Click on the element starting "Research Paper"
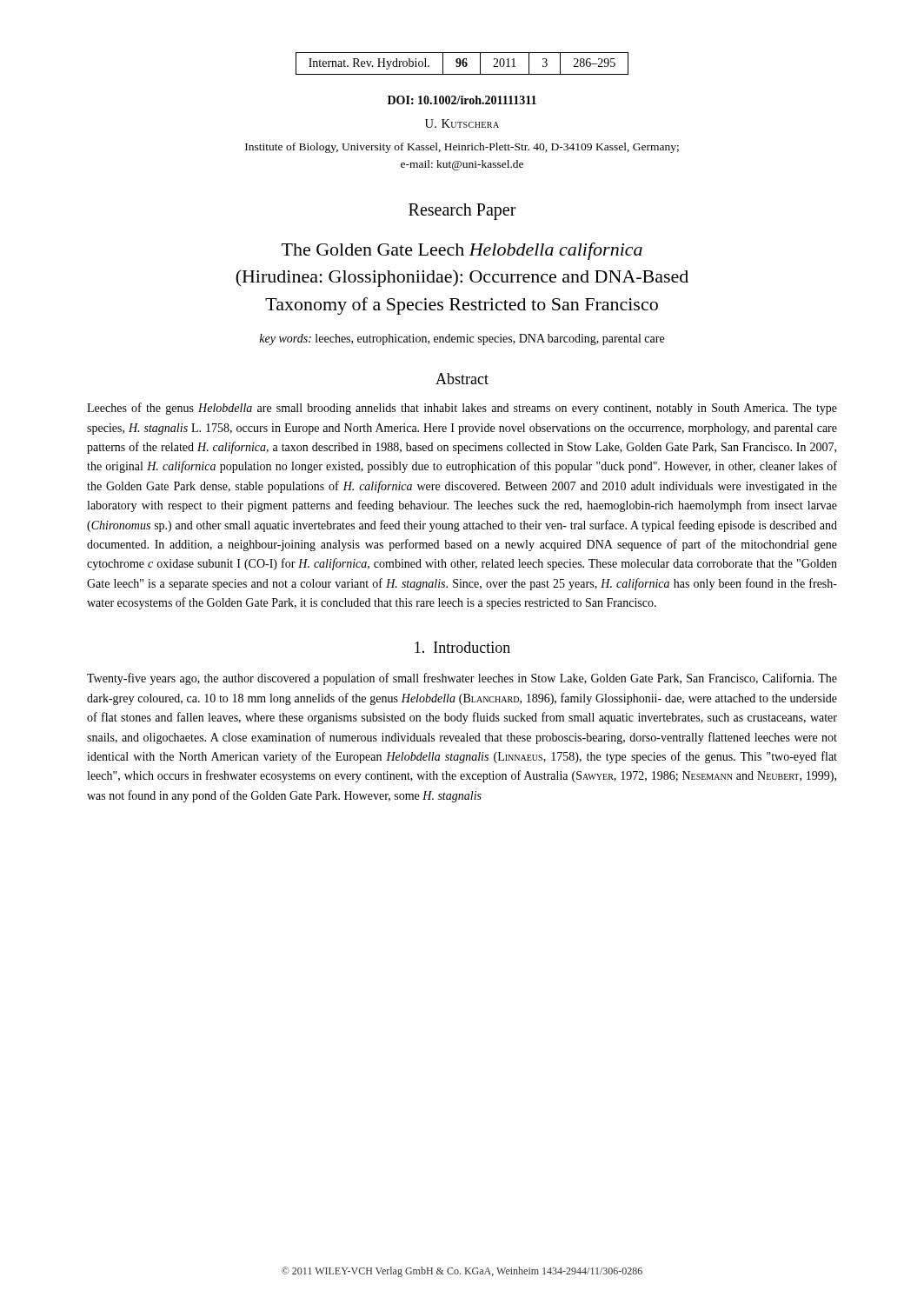Image resolution: width=924 pixels, height=1304 pixels. 462,209
